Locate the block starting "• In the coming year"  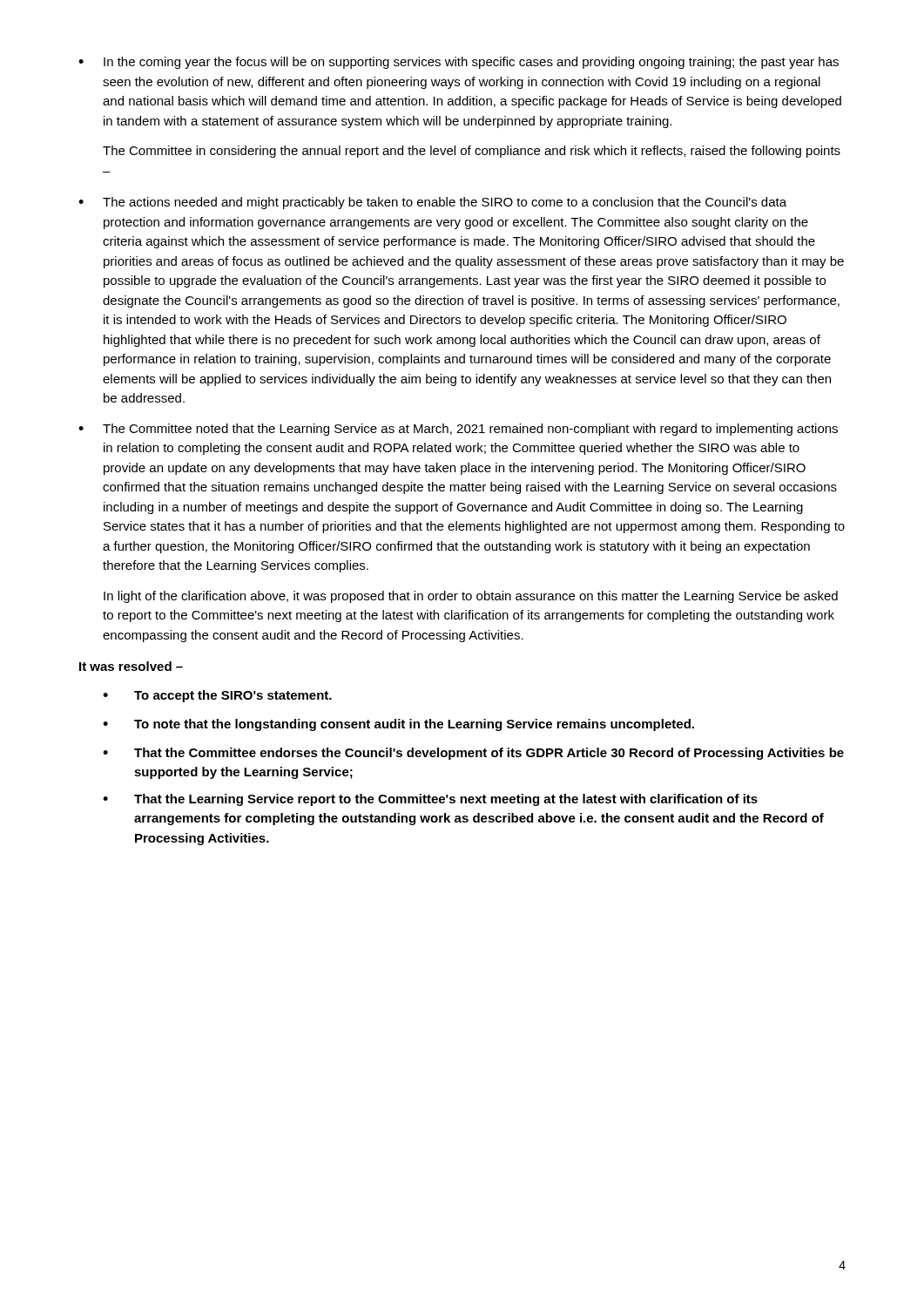point(462,91)
